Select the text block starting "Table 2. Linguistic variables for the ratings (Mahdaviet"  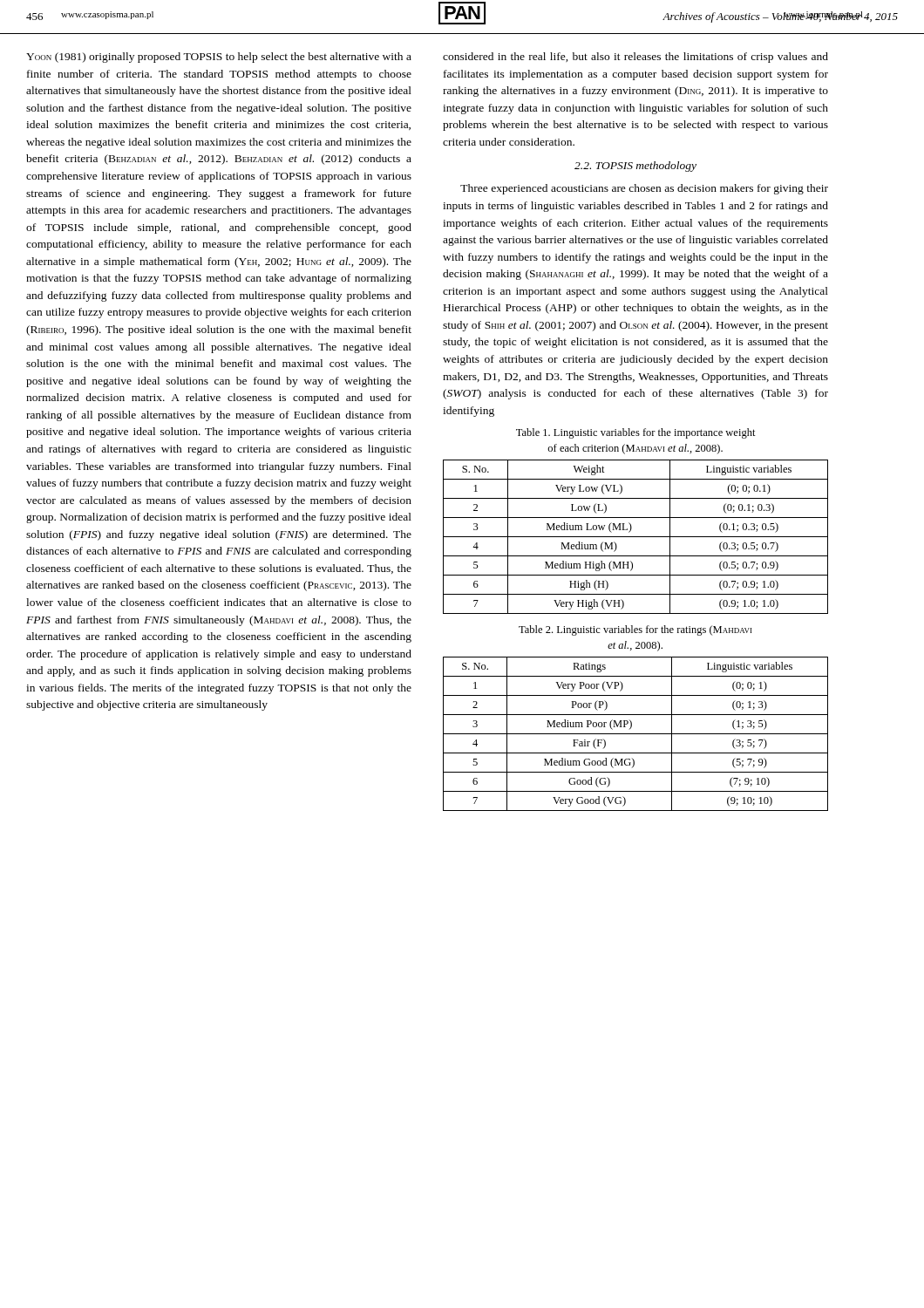(635, 637)
